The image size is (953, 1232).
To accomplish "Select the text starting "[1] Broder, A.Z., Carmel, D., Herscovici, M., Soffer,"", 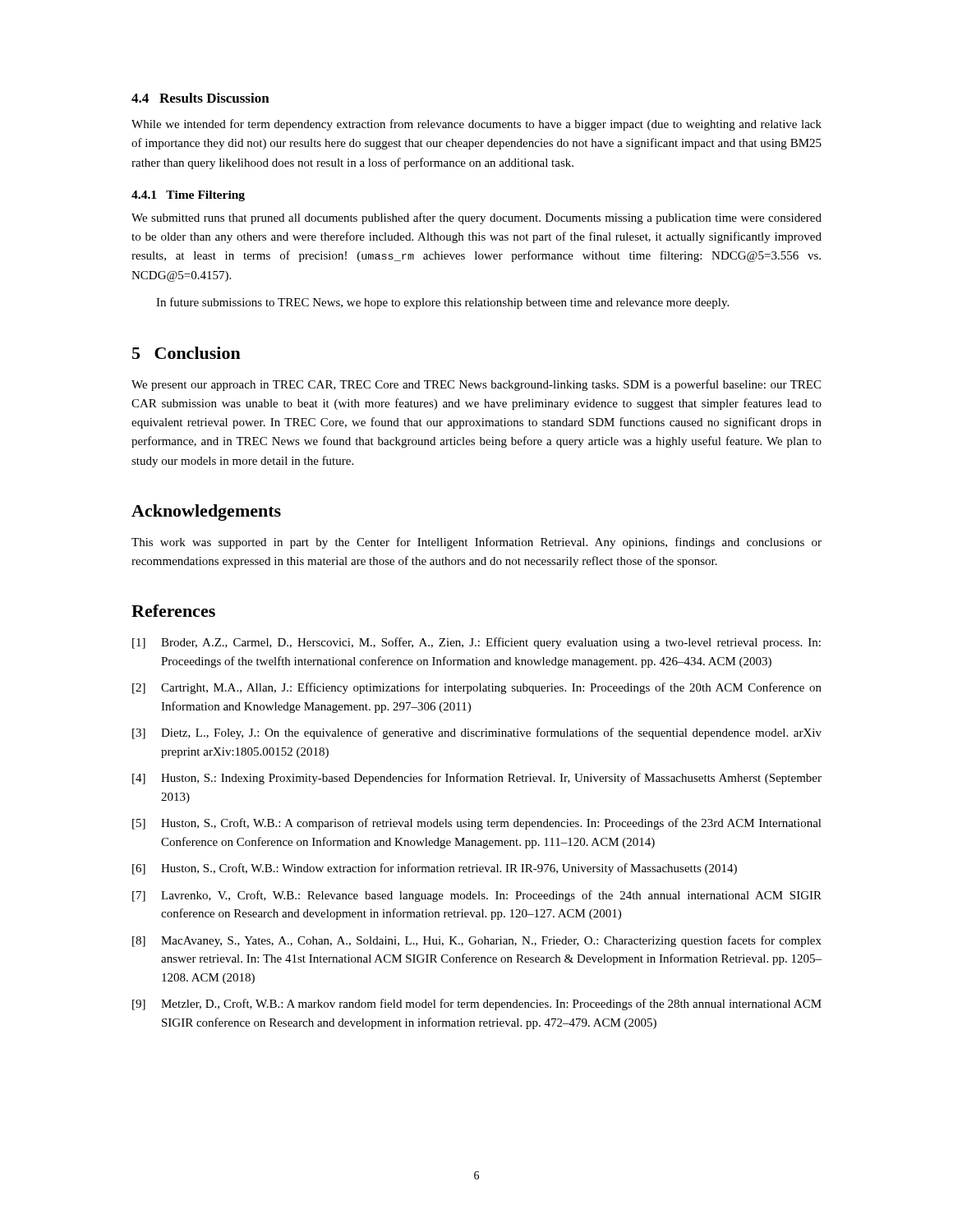I will click(476, 652).
